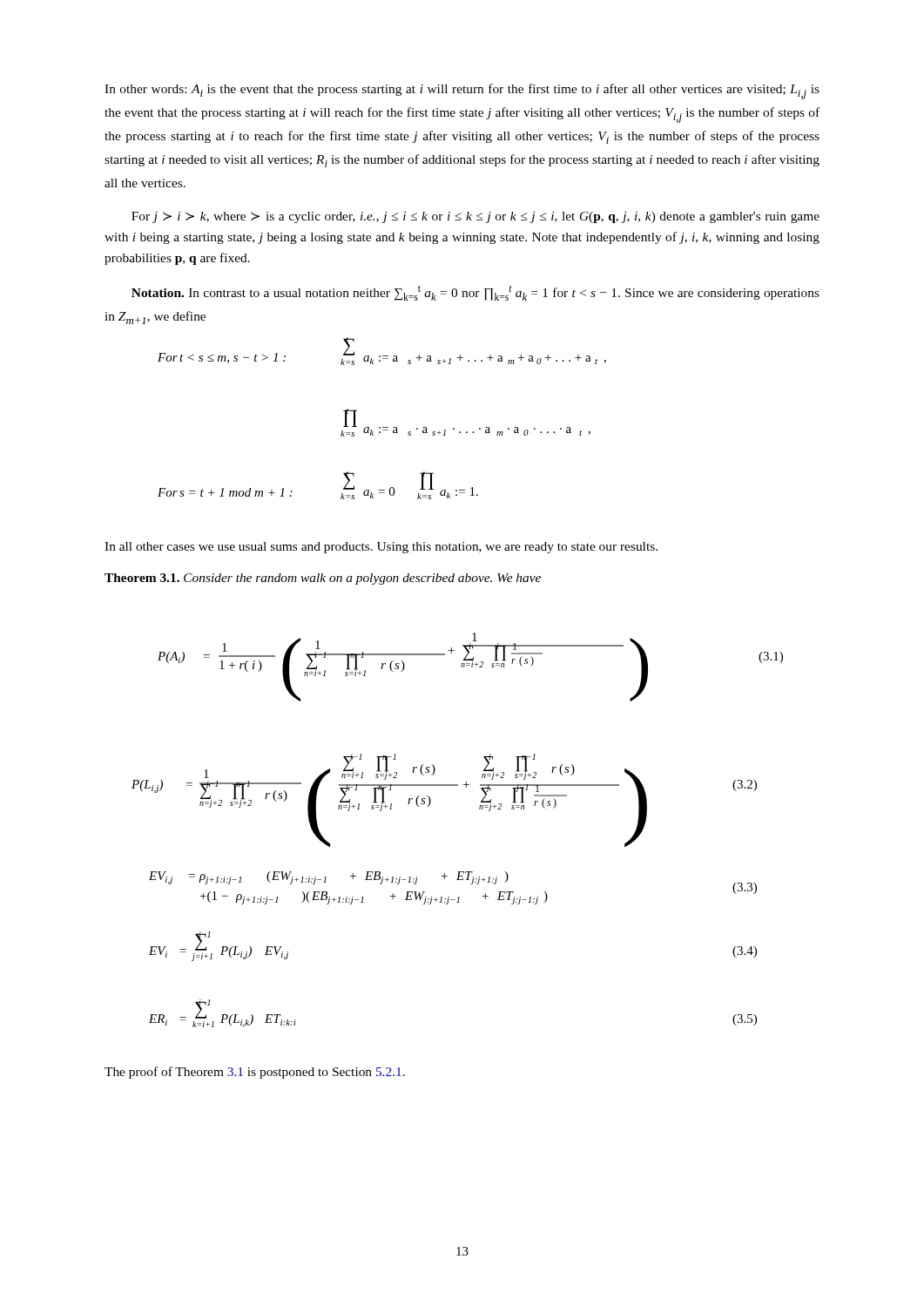The height and width of the screenshot is (1307, 924).
Task: Find the formula that reads "ERi = ∑ k=i+1 i−1 P(Li,k) ETi:k:i"
Action: 232,1015
